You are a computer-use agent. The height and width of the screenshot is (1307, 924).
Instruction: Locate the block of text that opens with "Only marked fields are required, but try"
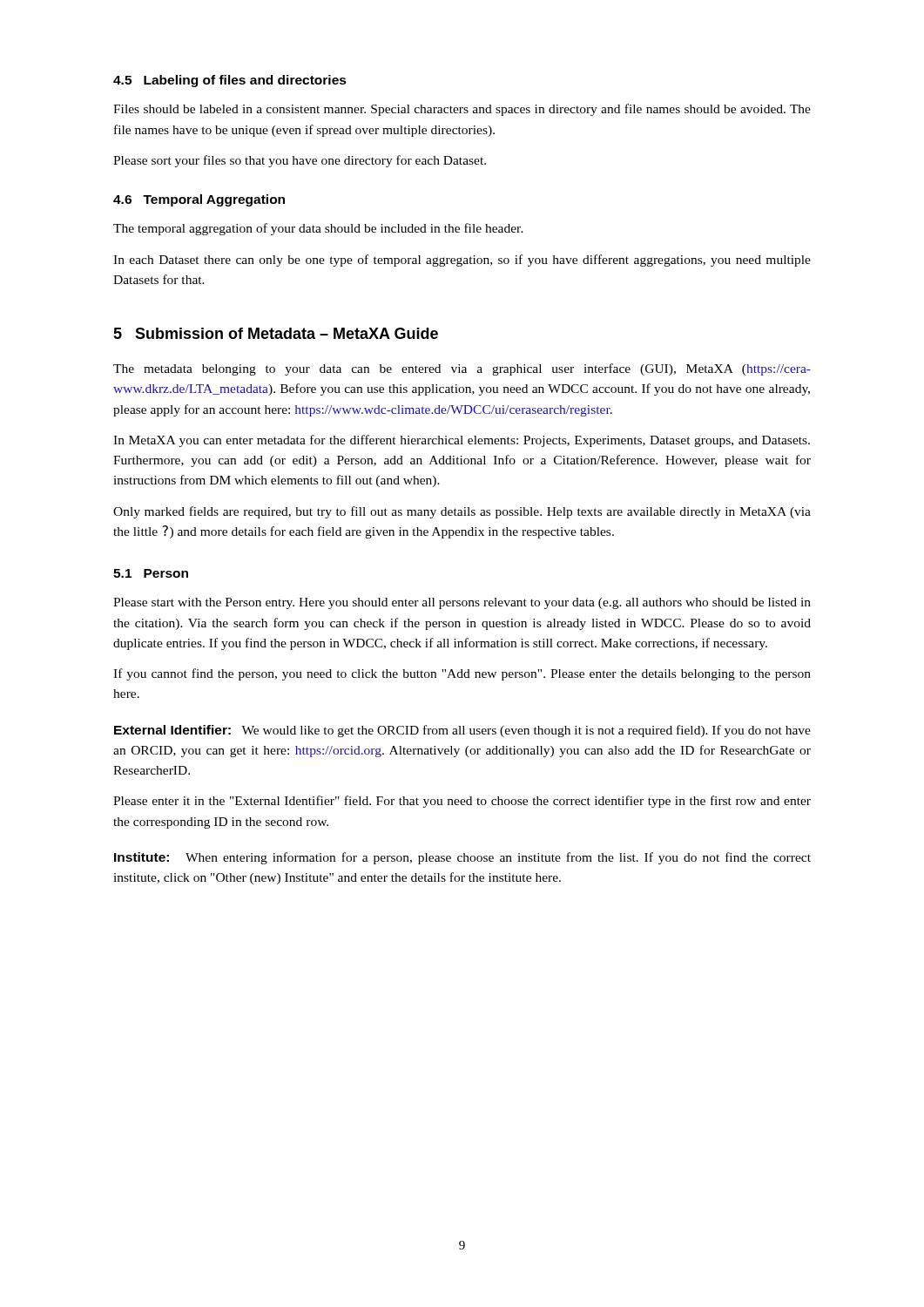pyautogui.click(x=462, y=521)
